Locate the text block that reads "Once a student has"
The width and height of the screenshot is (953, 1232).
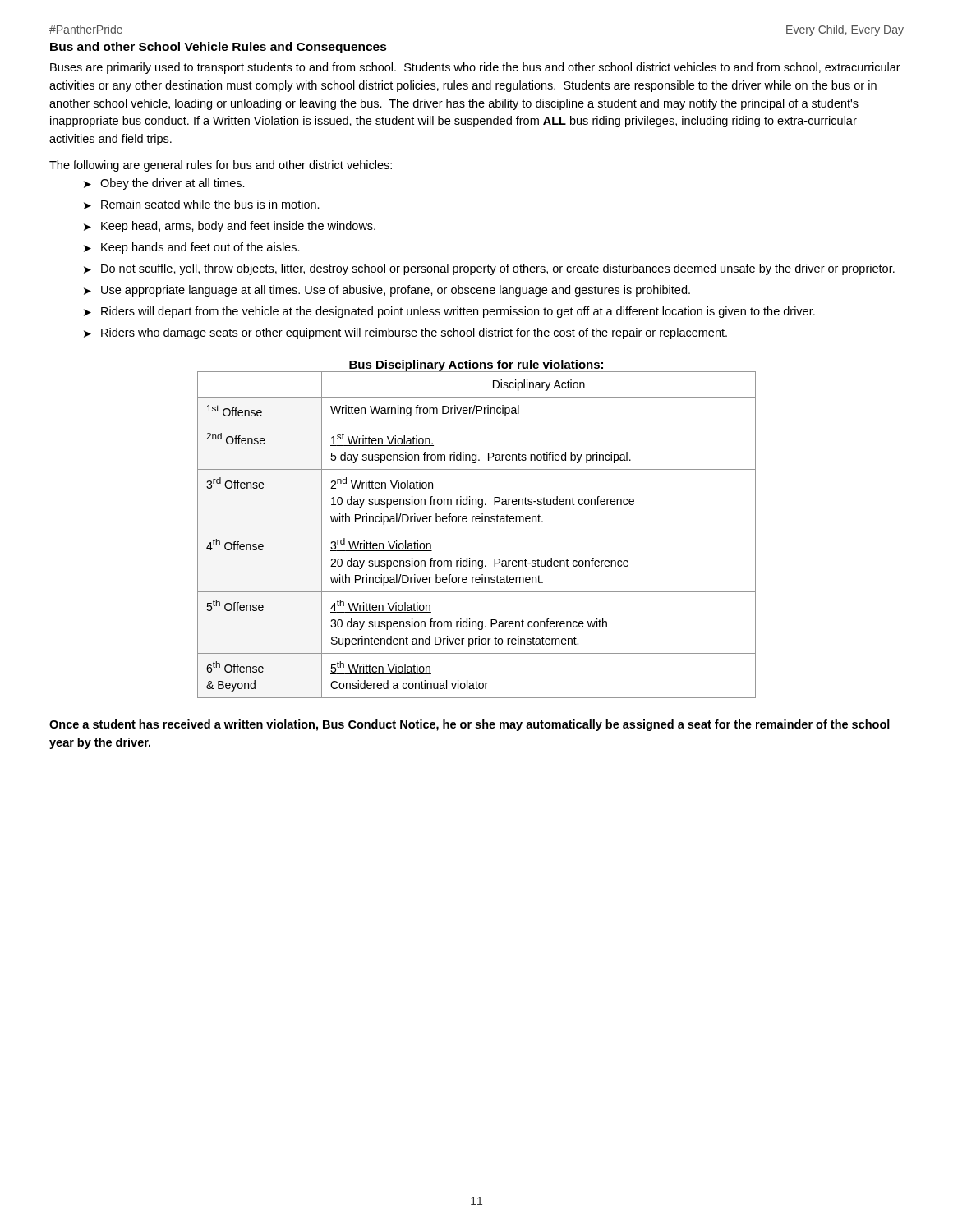click(470, 733)
